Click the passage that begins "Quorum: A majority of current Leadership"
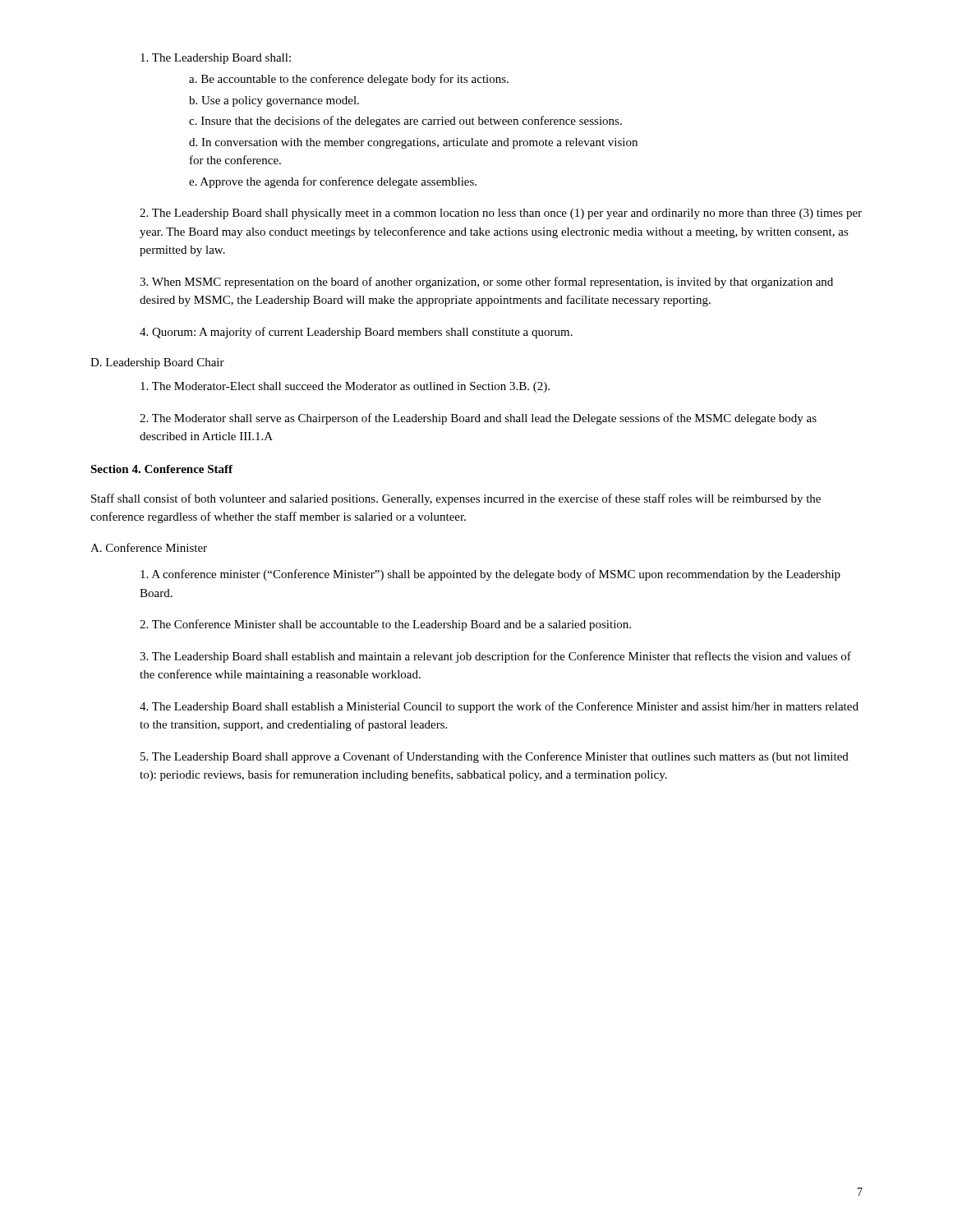This screenshot has width=953, height=1232. (x=356, y=332)
